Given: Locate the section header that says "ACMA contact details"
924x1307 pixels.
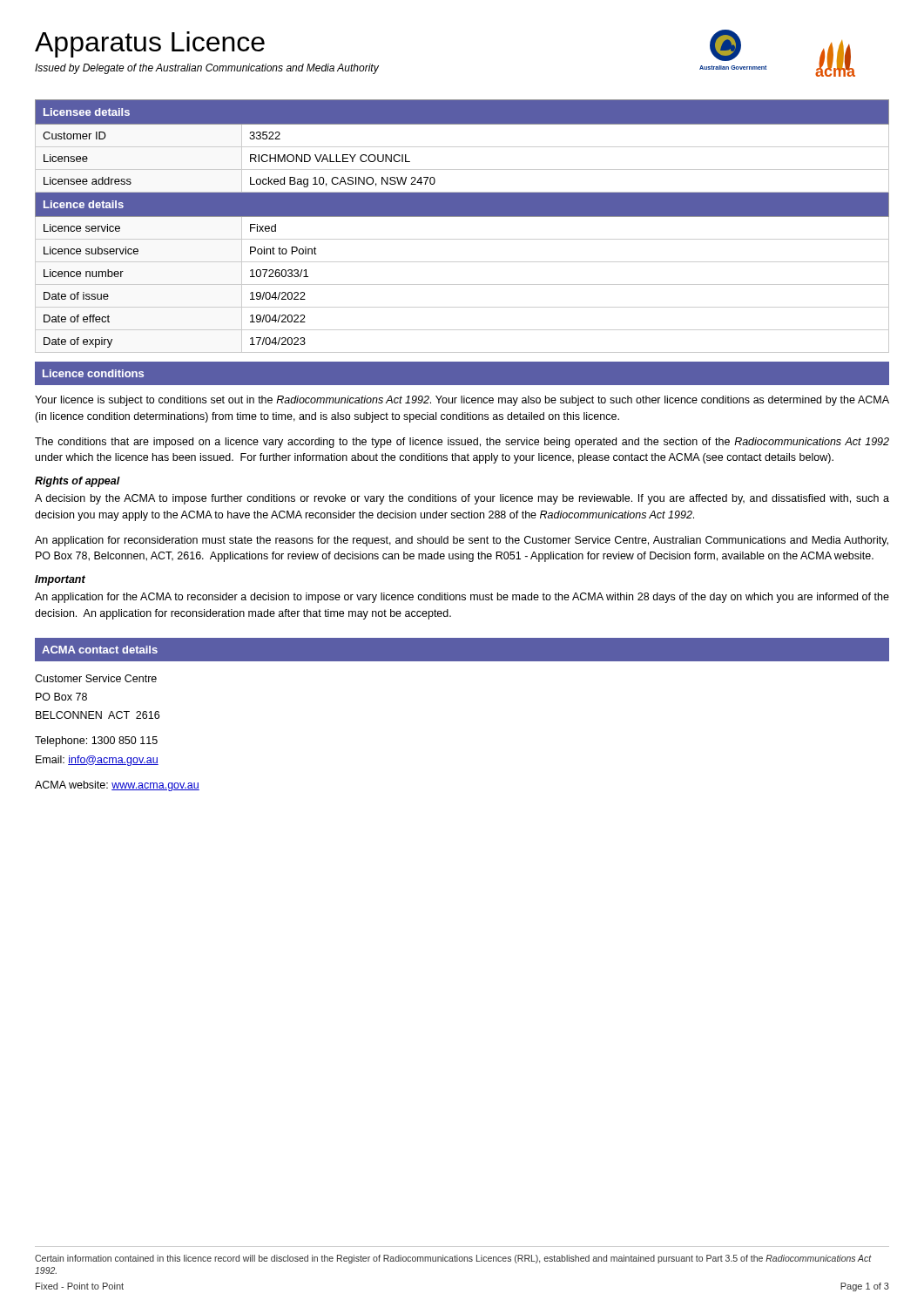Looking at the screenshot, I should (x=100, y=649).
